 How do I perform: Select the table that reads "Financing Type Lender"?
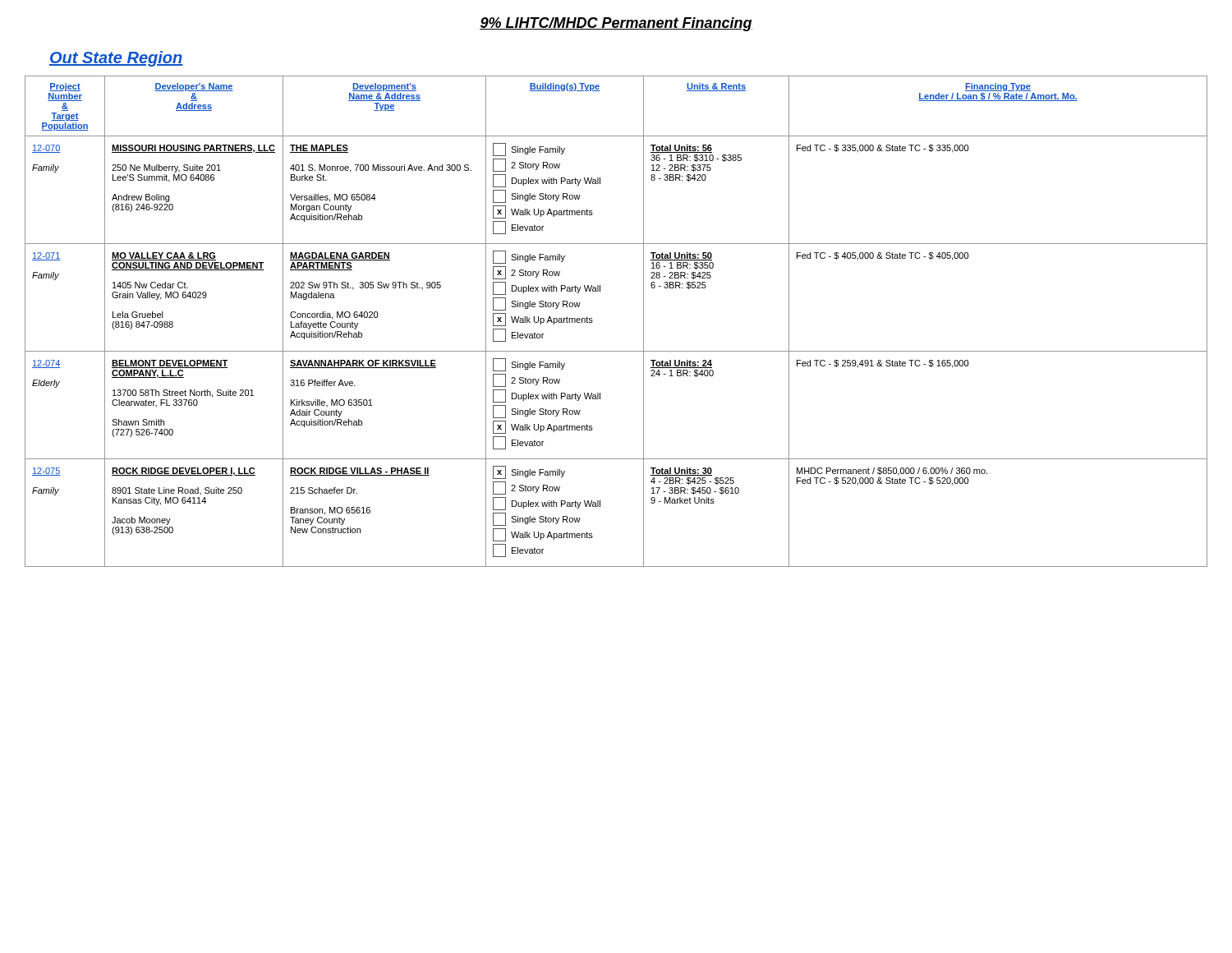tap(616, 321)
